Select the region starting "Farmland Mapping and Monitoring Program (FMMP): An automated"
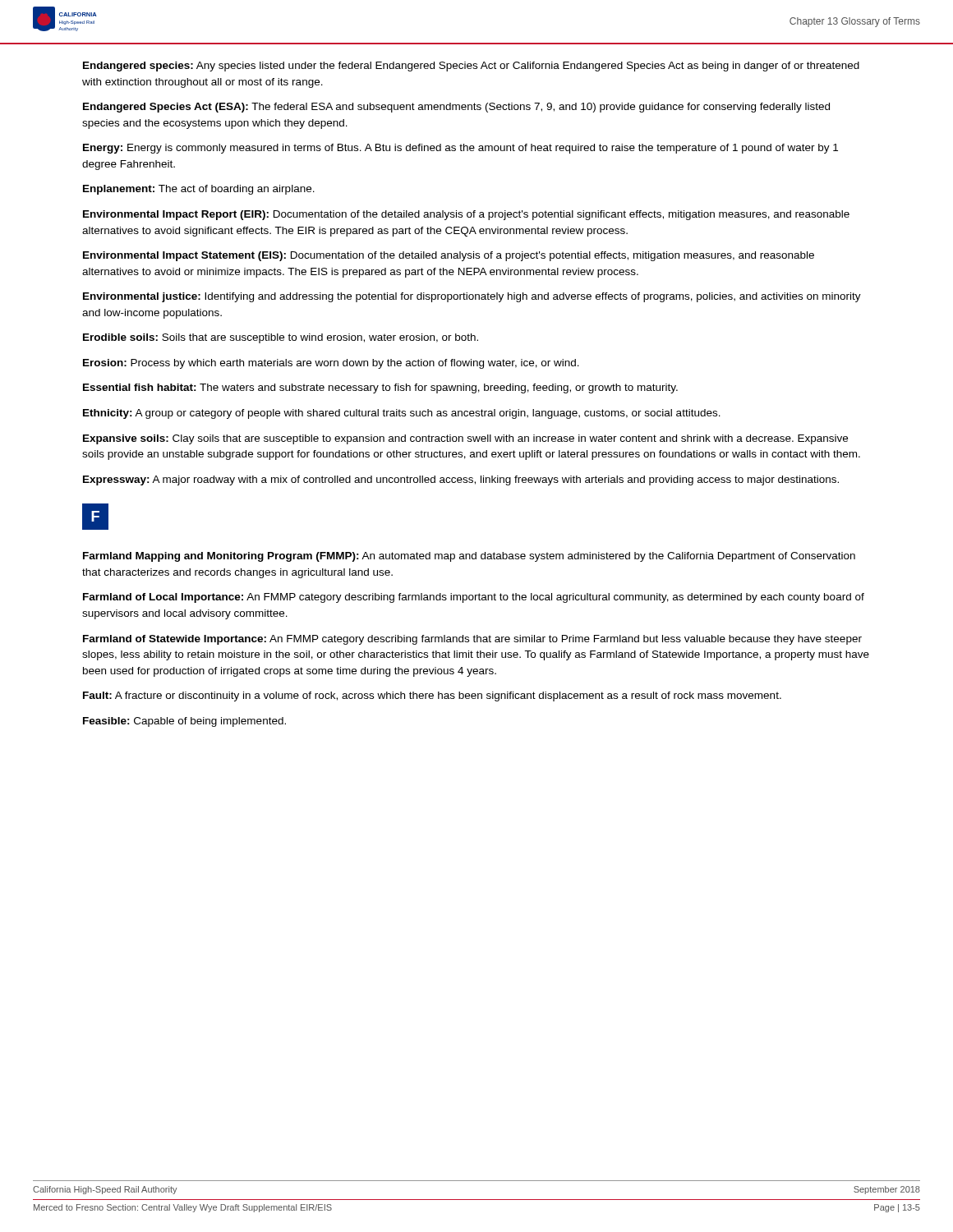Image resolution: width=953 pixels, height=1232 pixels. 469,564
